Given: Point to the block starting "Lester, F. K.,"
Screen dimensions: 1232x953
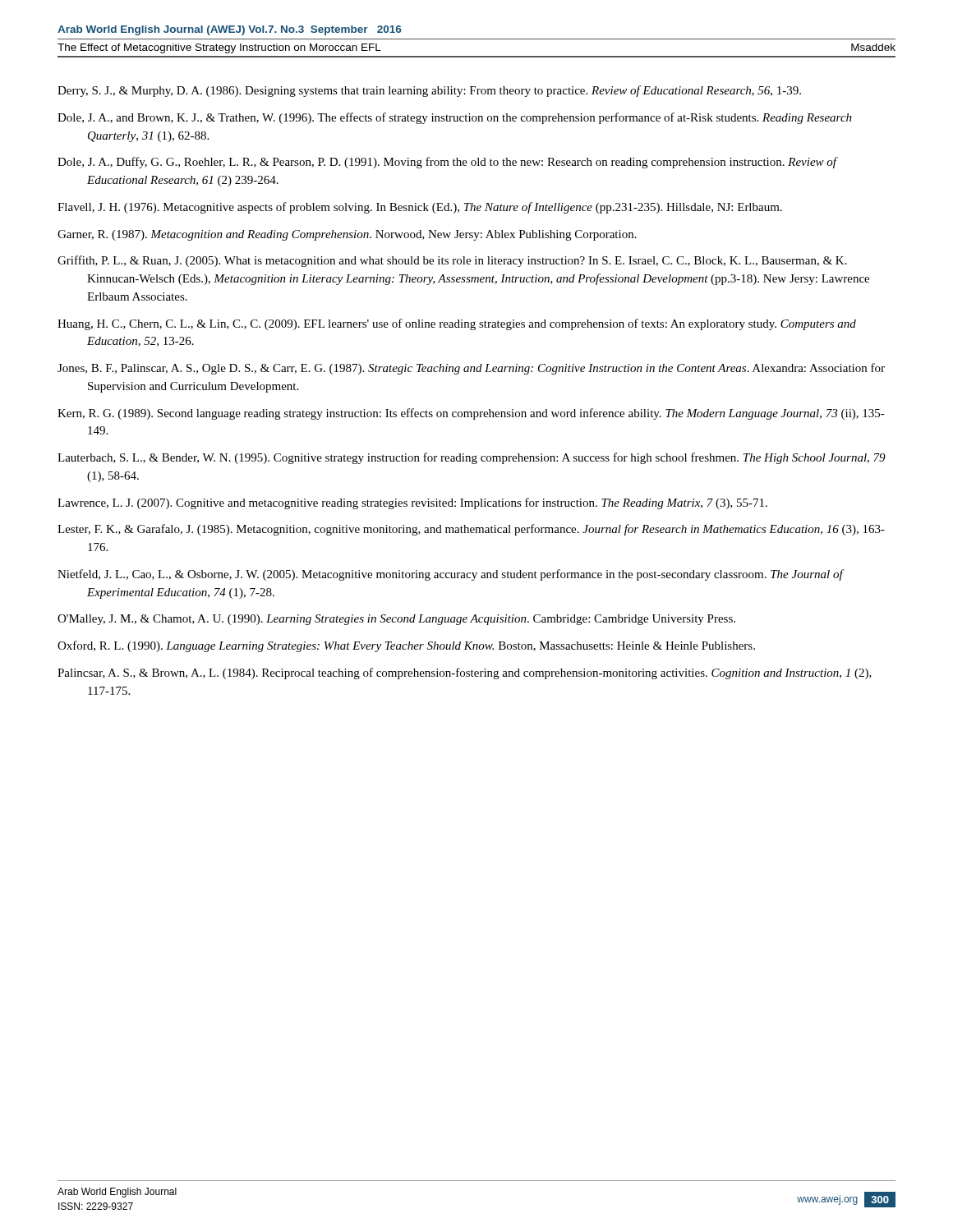Looking at the screenshot, I should 471,538.
